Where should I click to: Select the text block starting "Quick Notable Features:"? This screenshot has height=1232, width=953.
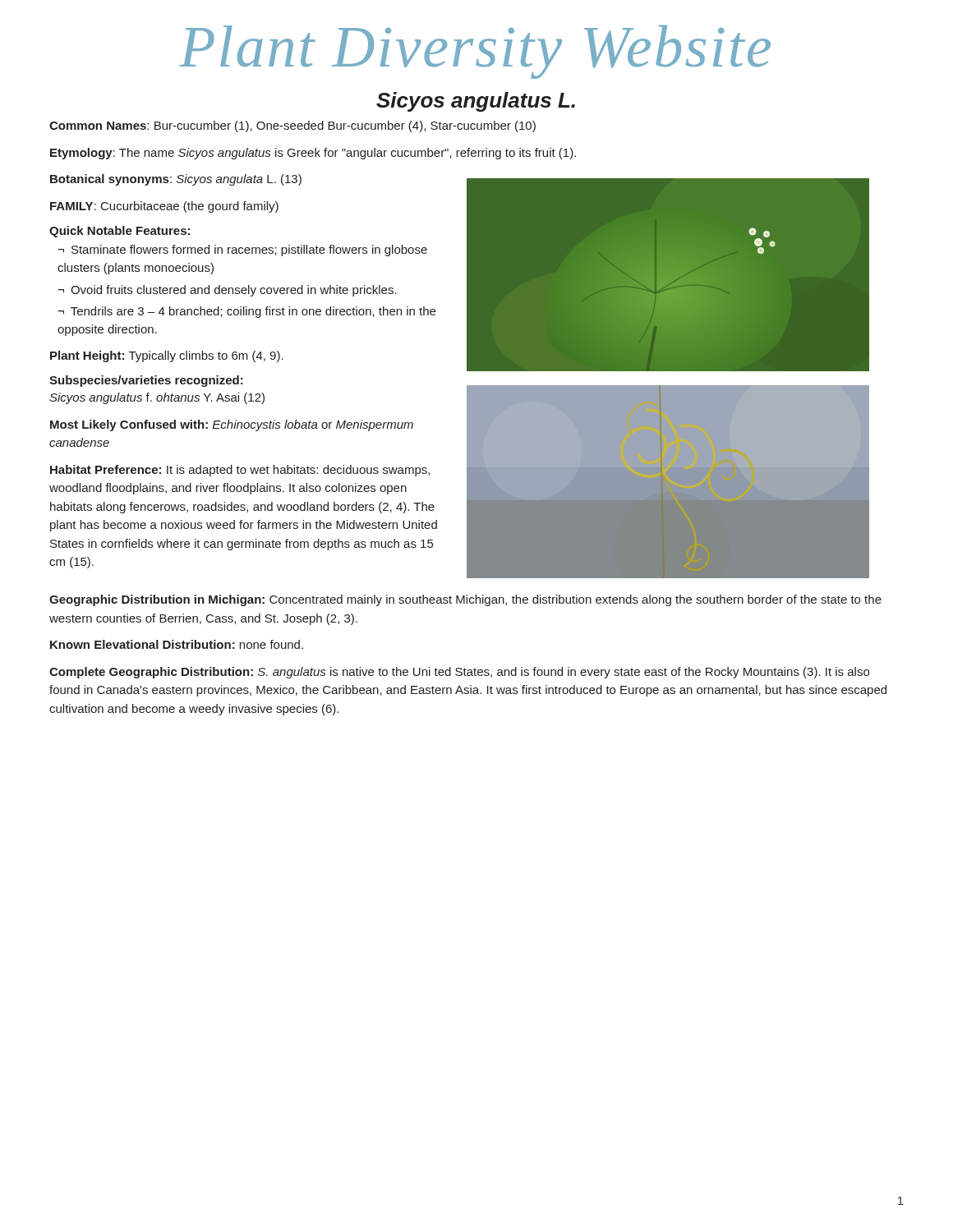click(120, 231)
